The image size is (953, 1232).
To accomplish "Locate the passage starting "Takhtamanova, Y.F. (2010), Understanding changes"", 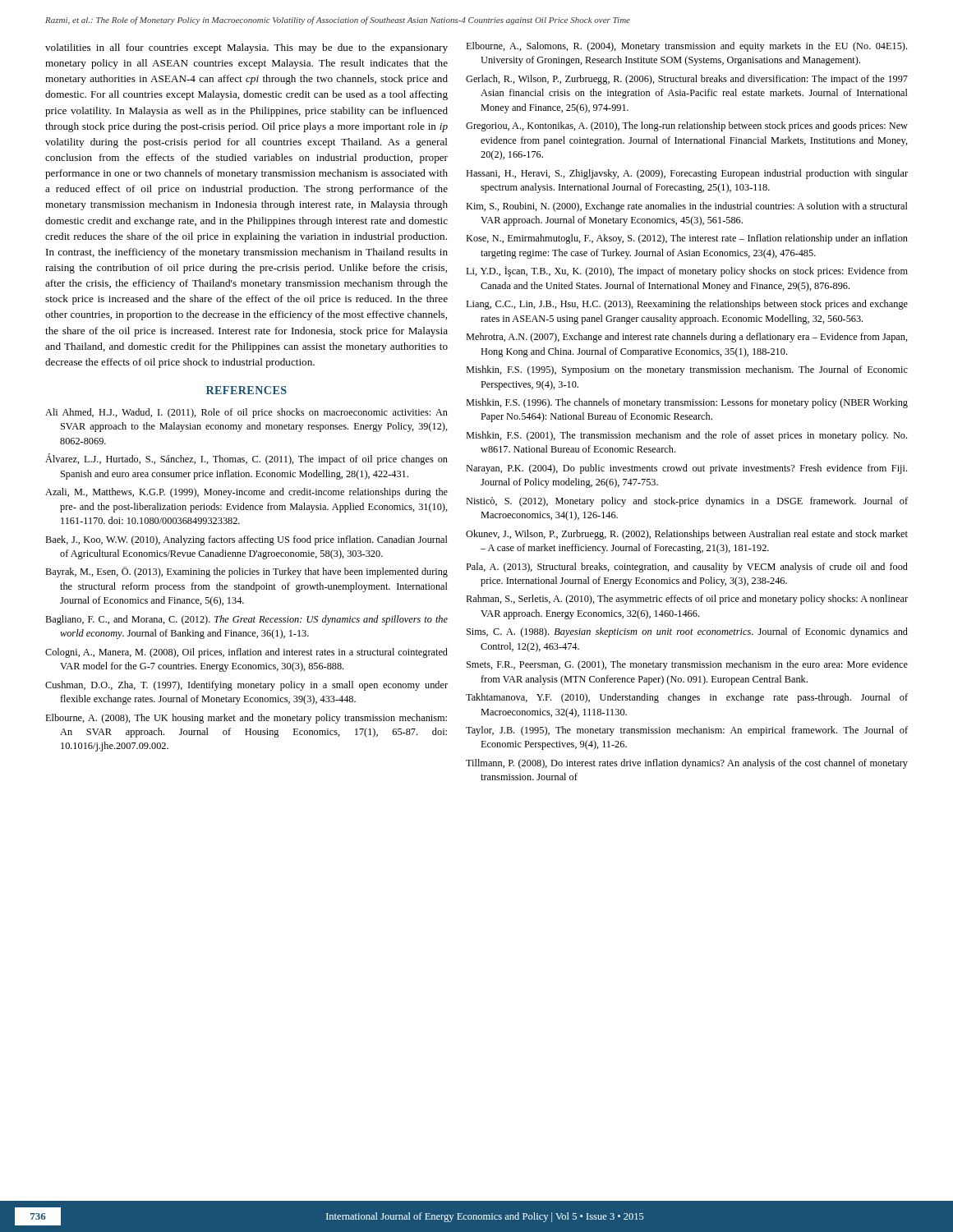I will (687, 705).
